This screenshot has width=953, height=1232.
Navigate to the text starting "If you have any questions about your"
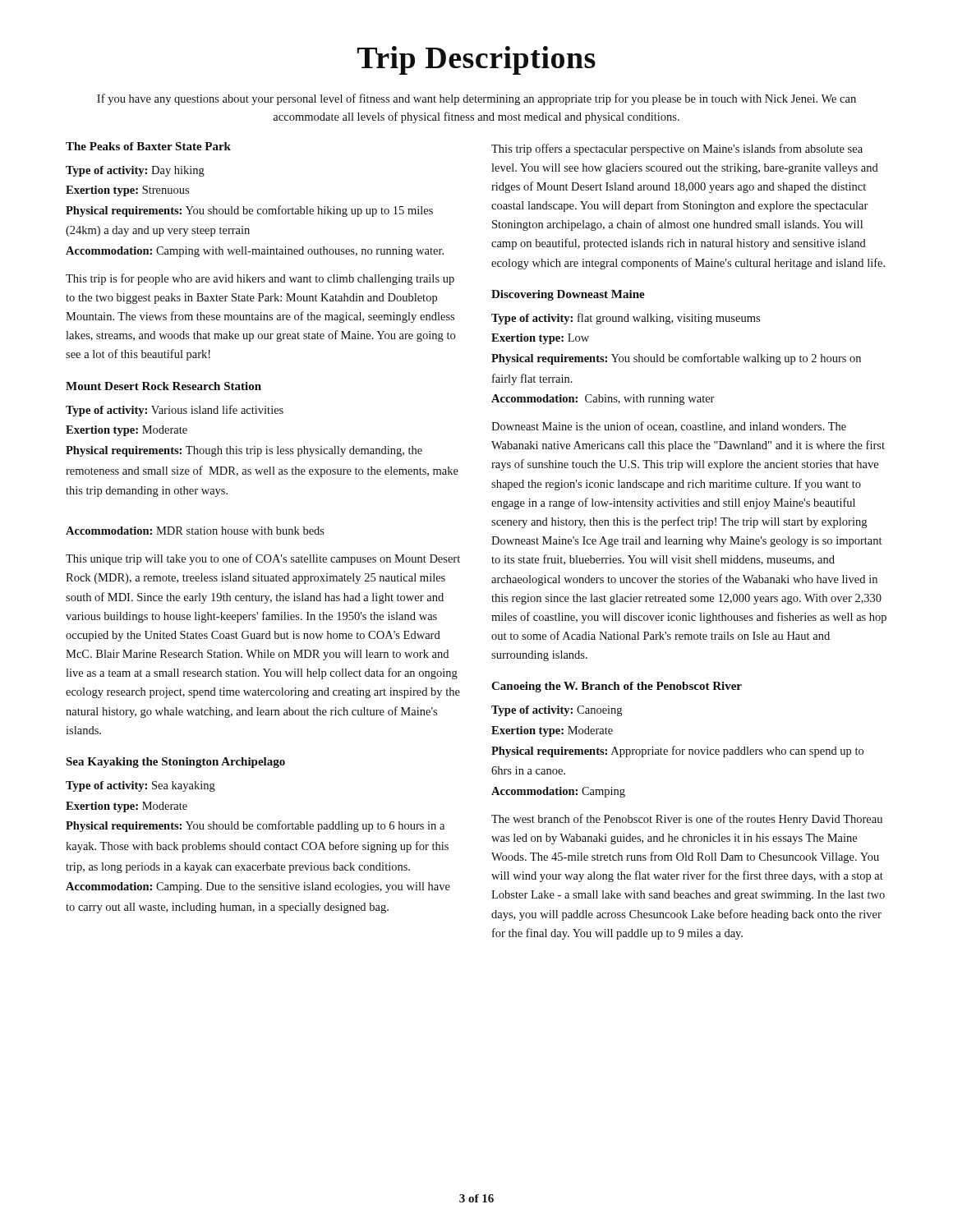tap(476, 107)
